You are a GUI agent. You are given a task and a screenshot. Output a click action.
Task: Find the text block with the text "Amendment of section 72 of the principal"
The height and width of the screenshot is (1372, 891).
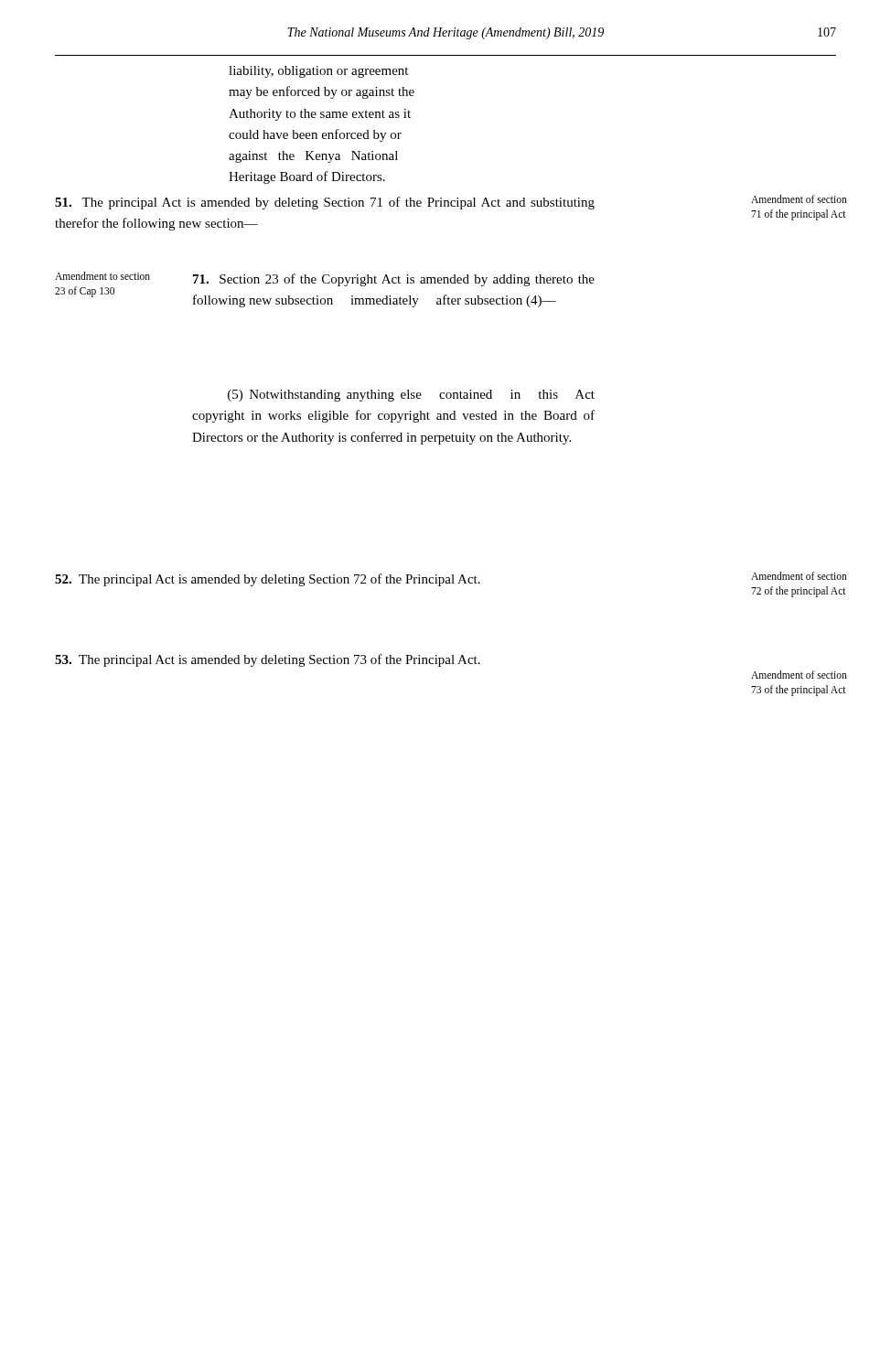click(x=799, y=584)
